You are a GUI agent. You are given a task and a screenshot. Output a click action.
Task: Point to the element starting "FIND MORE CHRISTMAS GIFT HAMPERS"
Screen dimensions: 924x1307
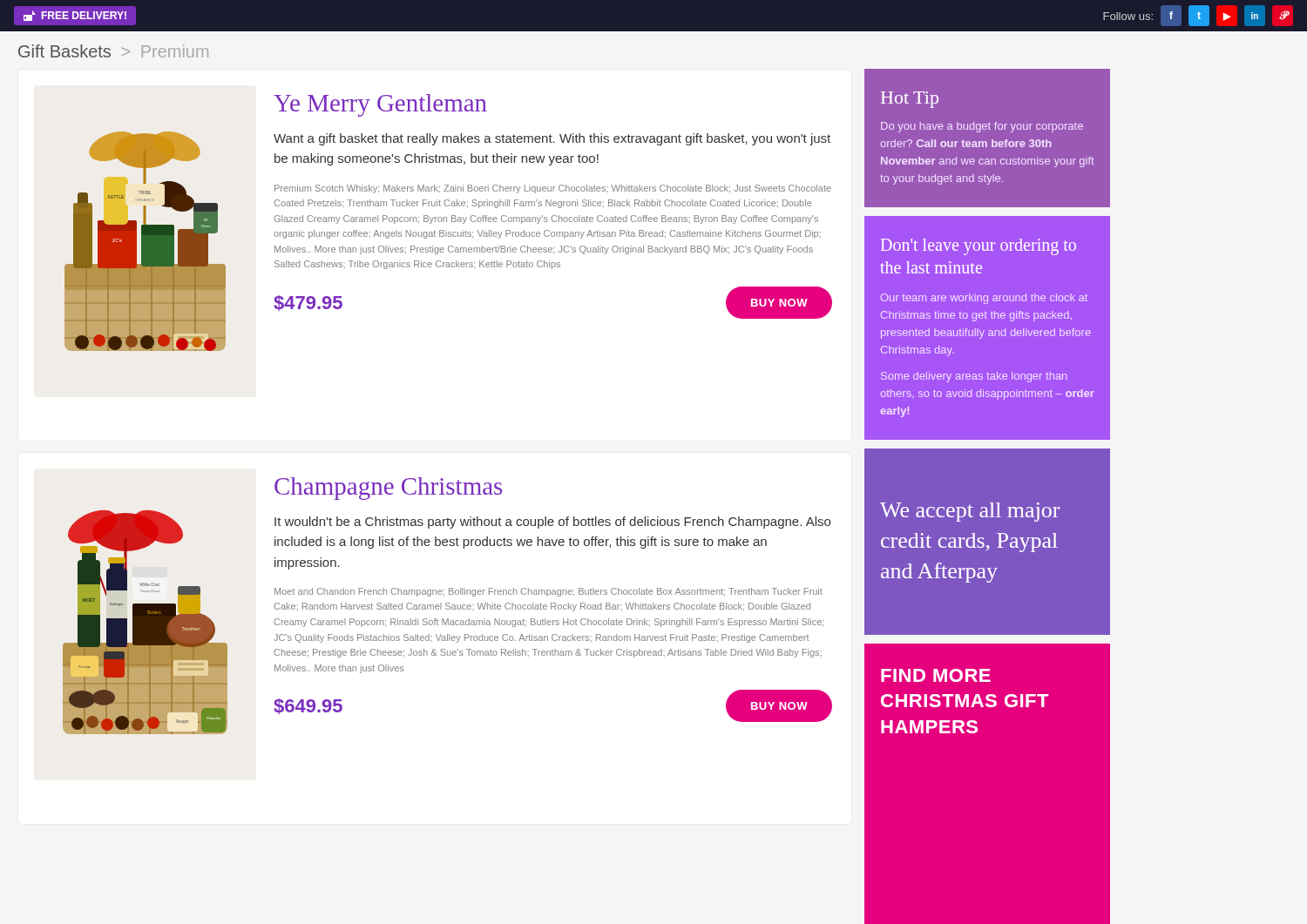pos(987,701)
